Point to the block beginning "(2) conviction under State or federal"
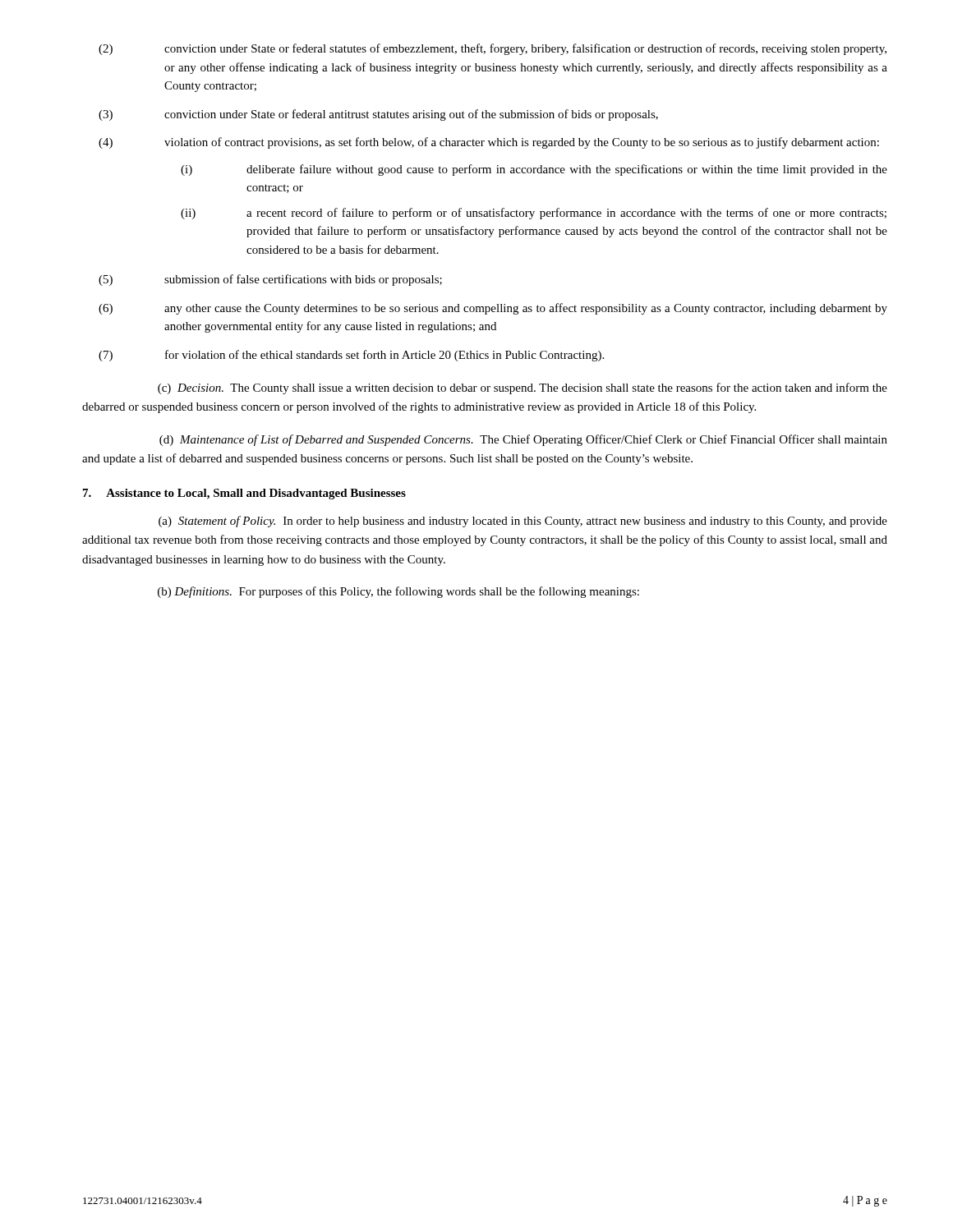Image resolution: width=953 pixels, height=1232 pixels. click(x=485, y=67)
